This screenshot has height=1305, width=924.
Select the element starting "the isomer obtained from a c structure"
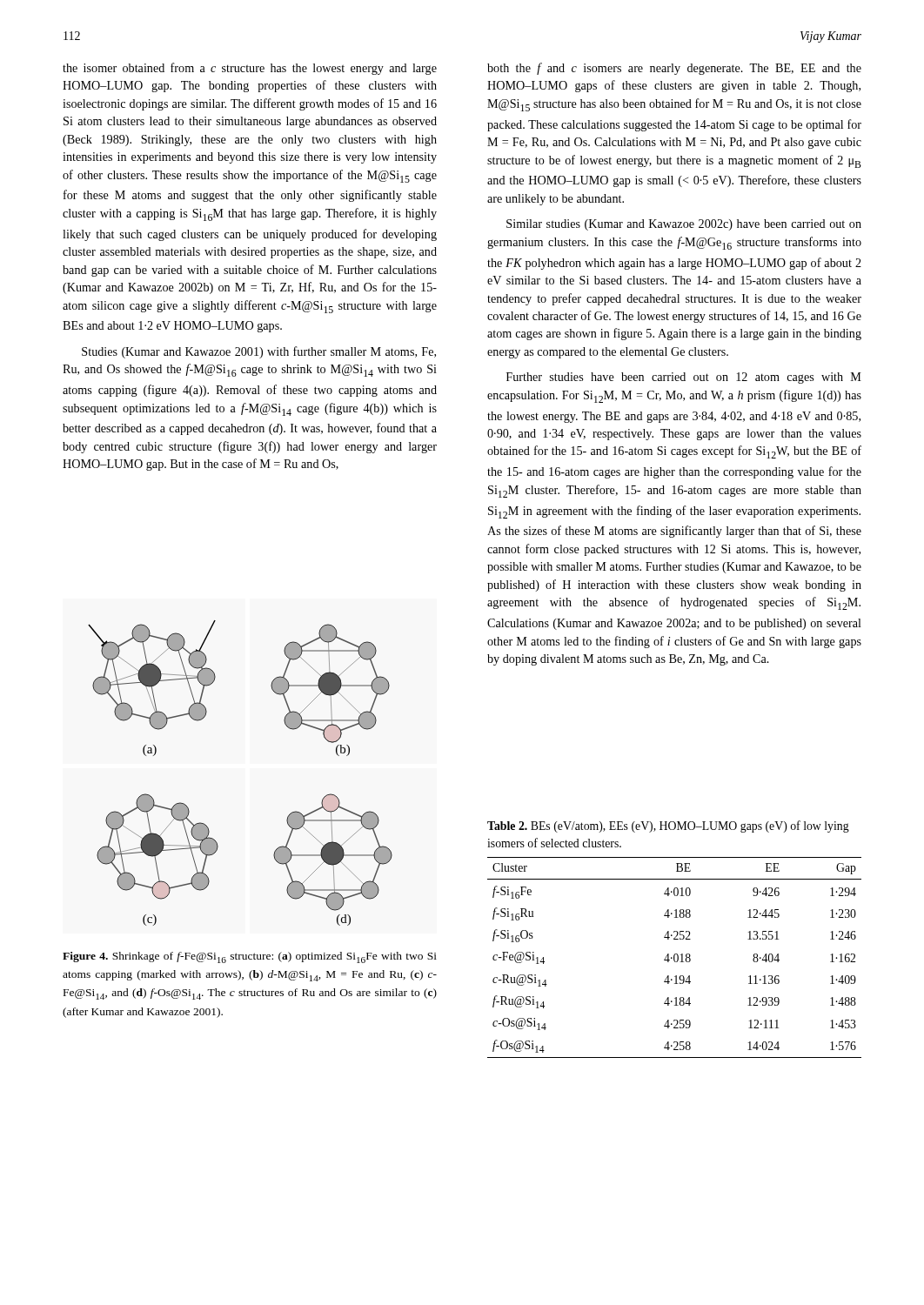[250, 197]
